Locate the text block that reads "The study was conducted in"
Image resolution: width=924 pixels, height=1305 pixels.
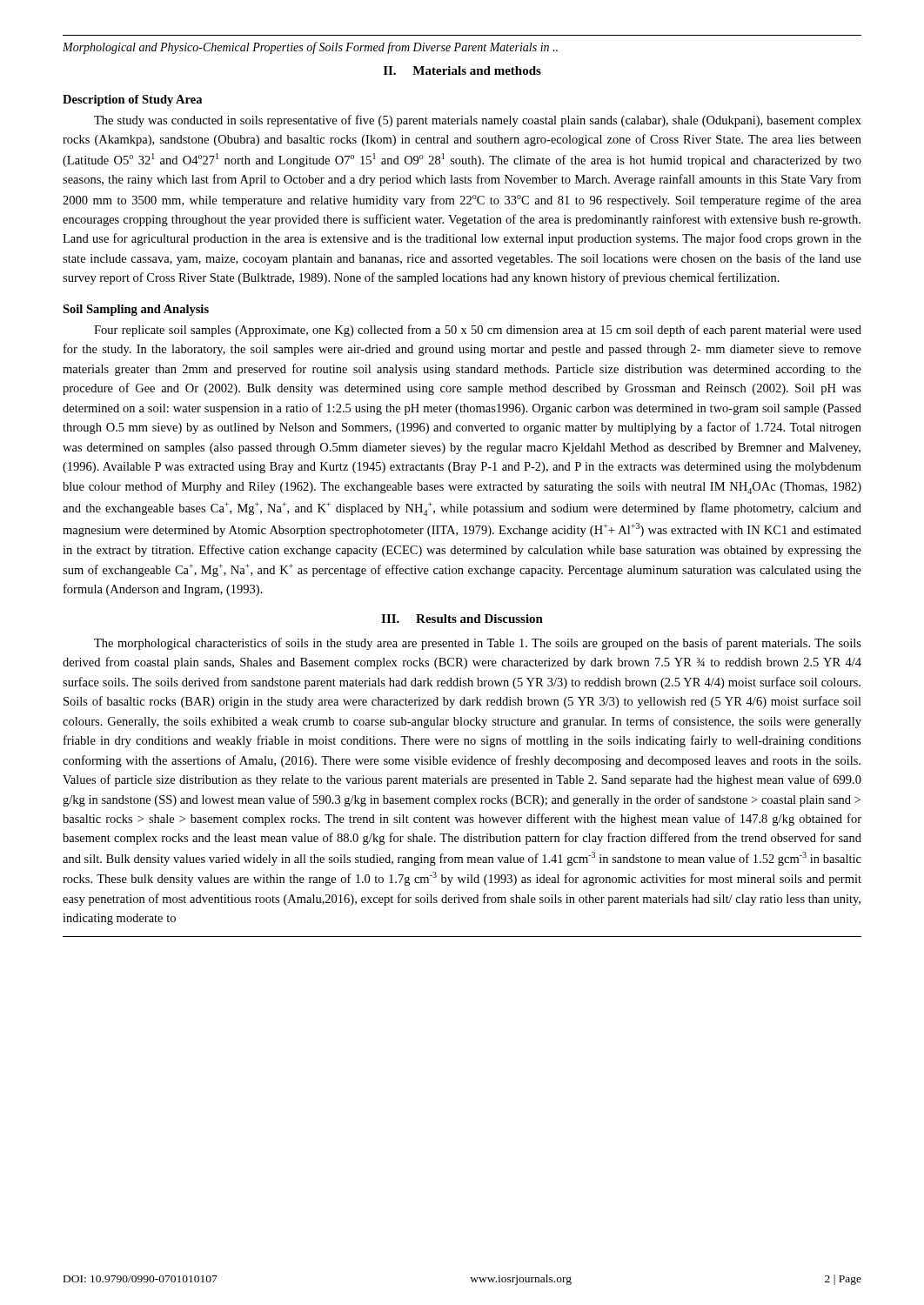pyautogui.click(x=462, y=199)
